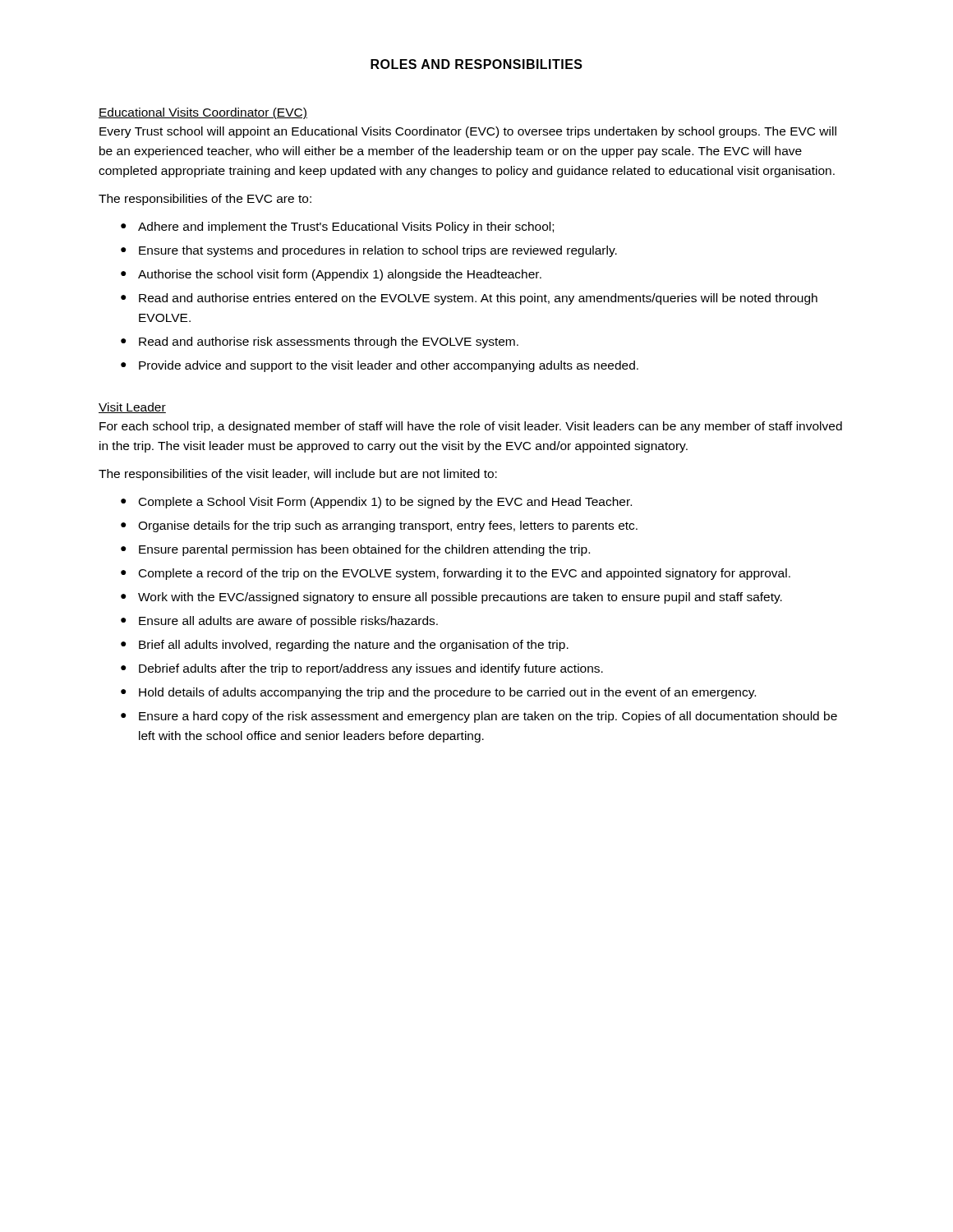Point to the passage starting "Read and authorise risk assessments through"
The height and width of the screenshot is (1232, 953).
coord(329,341)
